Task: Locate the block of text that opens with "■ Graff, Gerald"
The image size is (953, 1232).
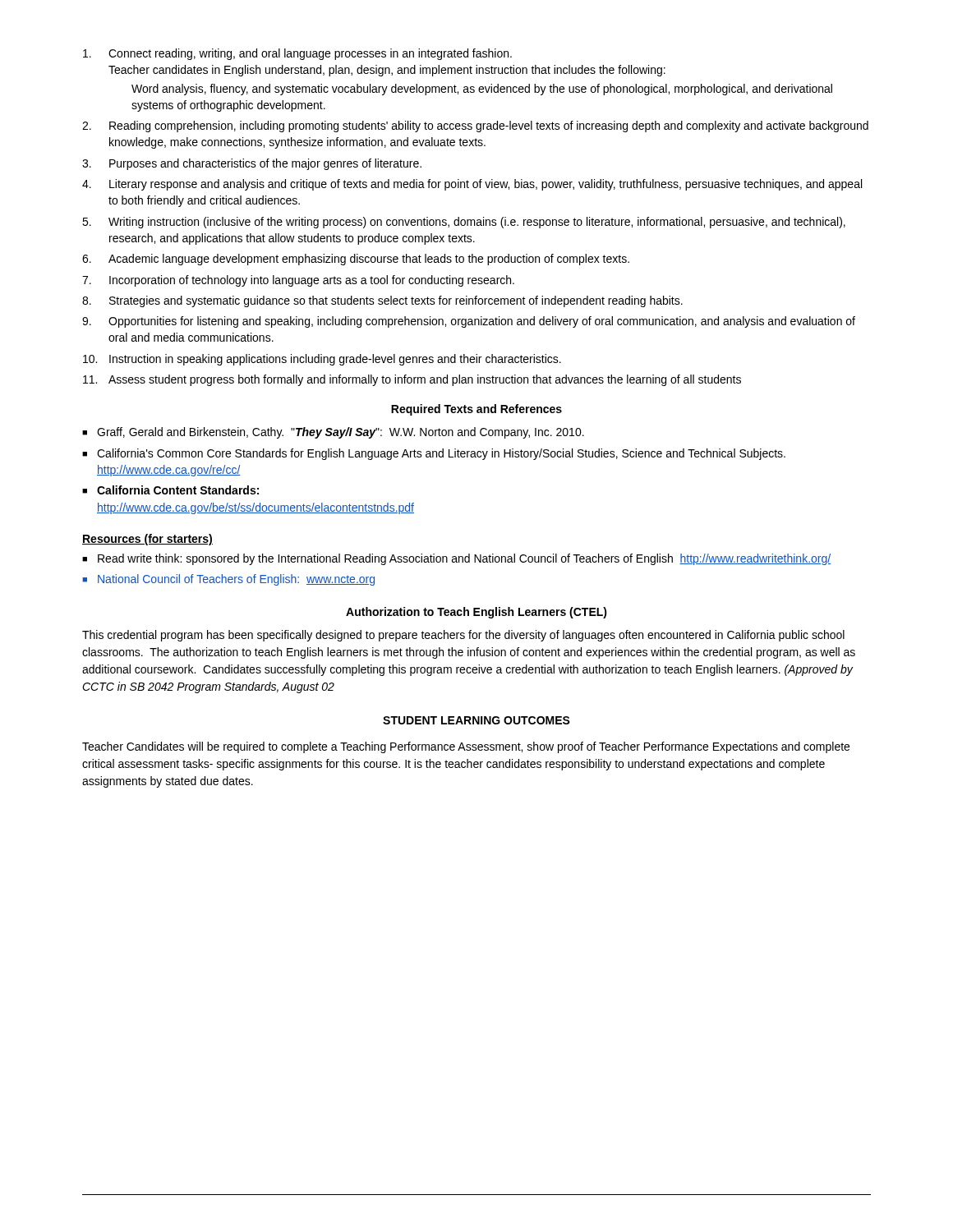Action: pos(333,432)
